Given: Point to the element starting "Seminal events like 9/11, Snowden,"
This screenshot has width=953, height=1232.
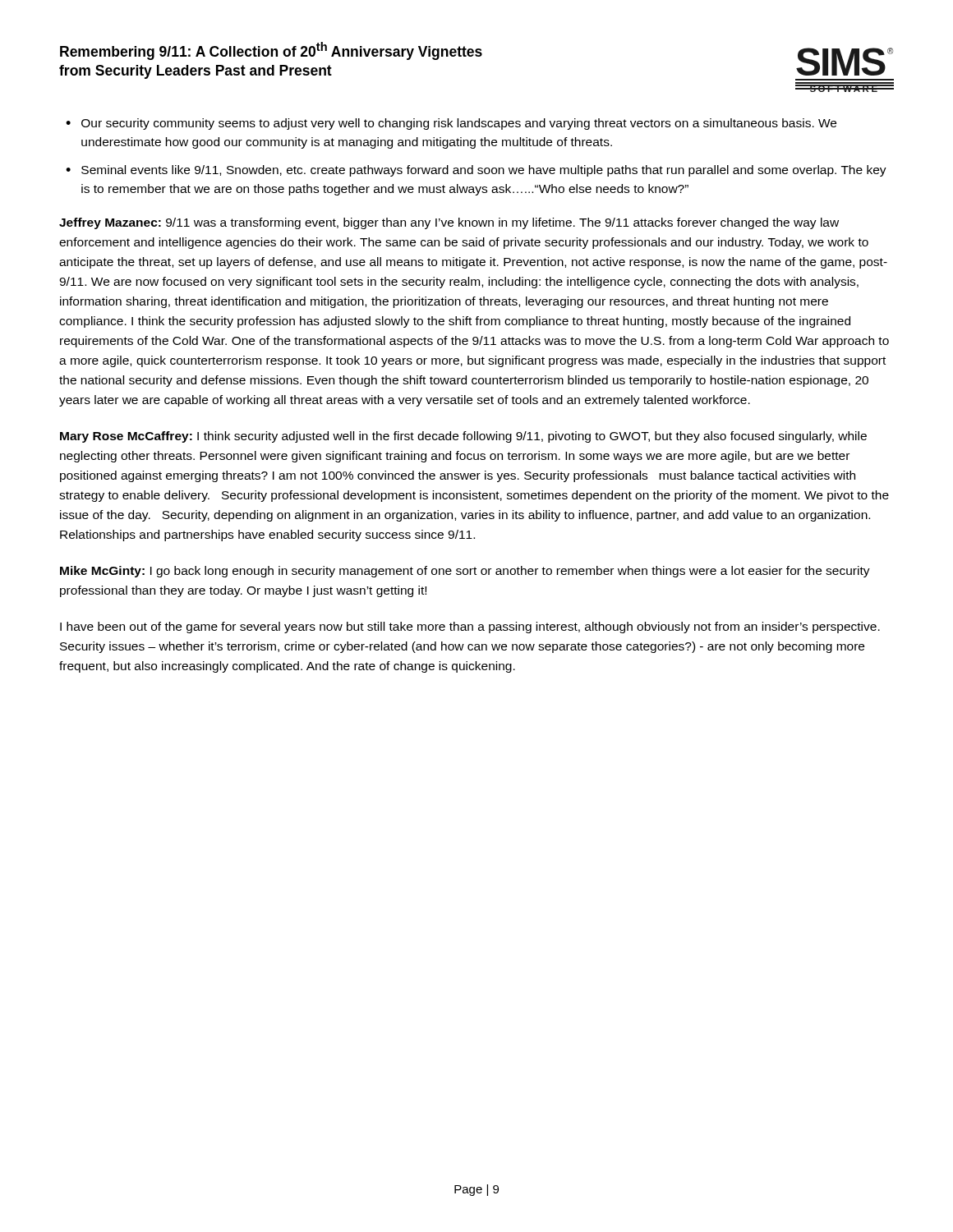Looking at the screenshot, I should tap(487, 179).
